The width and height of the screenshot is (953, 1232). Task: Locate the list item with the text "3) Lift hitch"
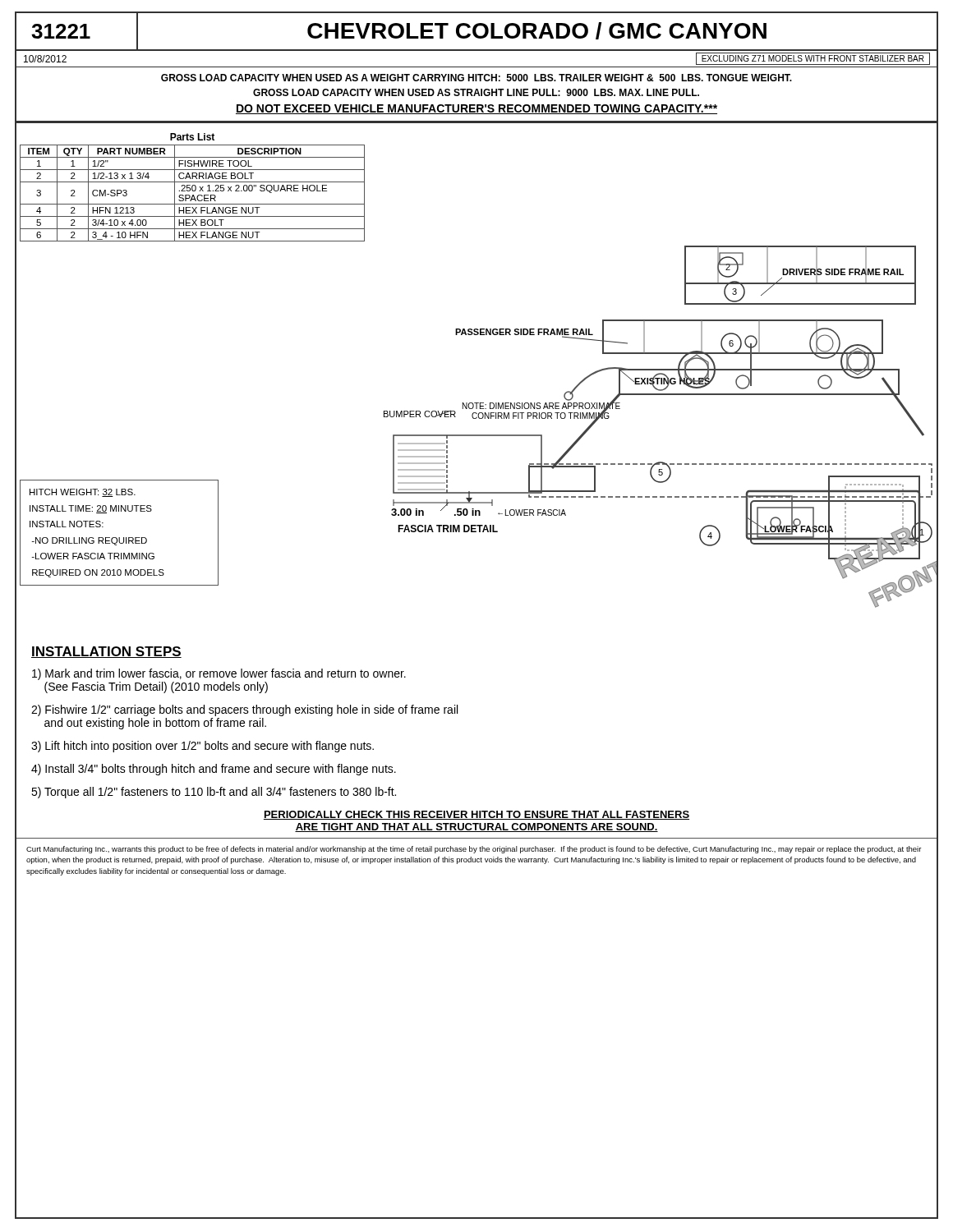click(x=203, y=746)
